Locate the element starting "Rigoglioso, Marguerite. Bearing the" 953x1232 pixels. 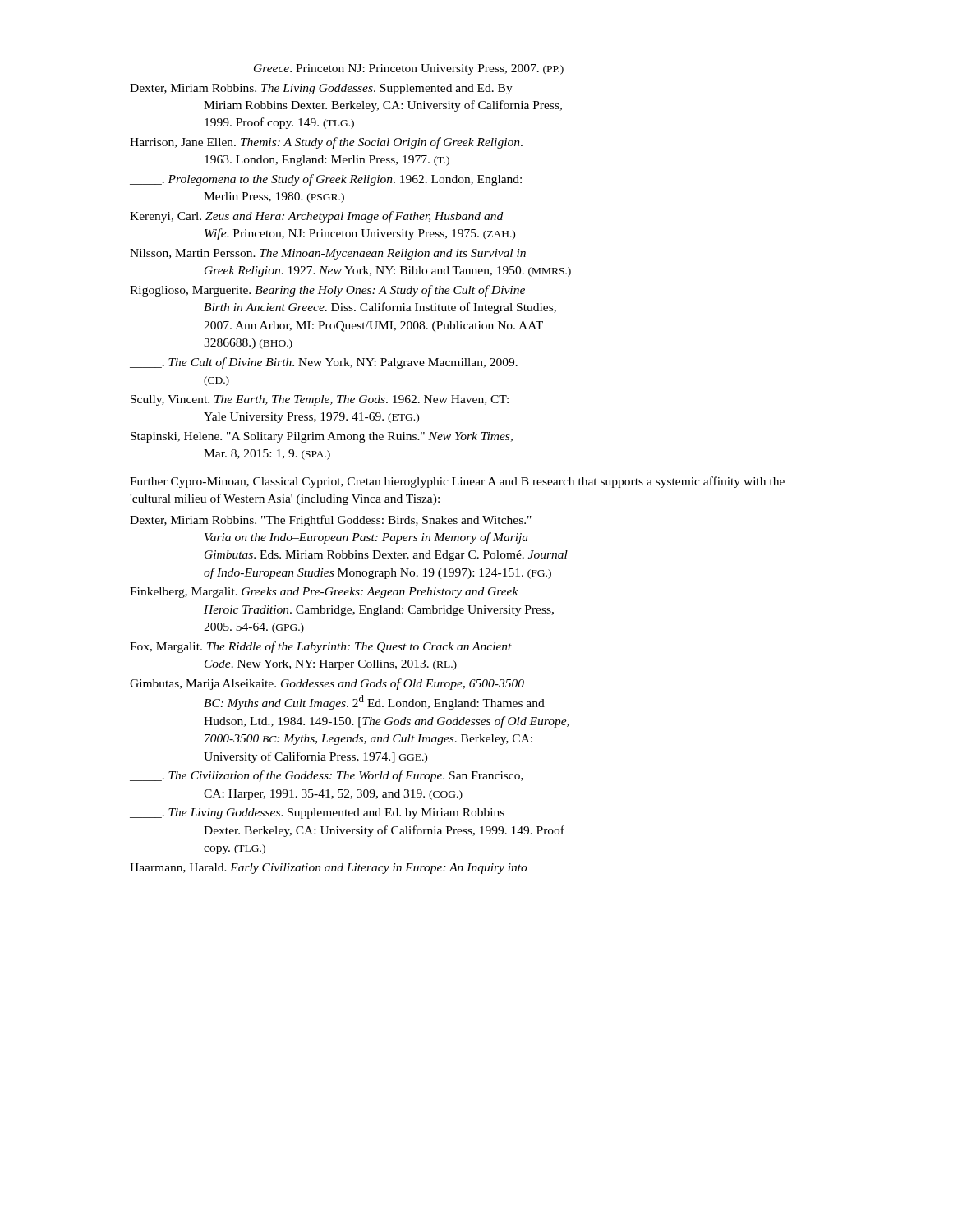tap(343, 316)
